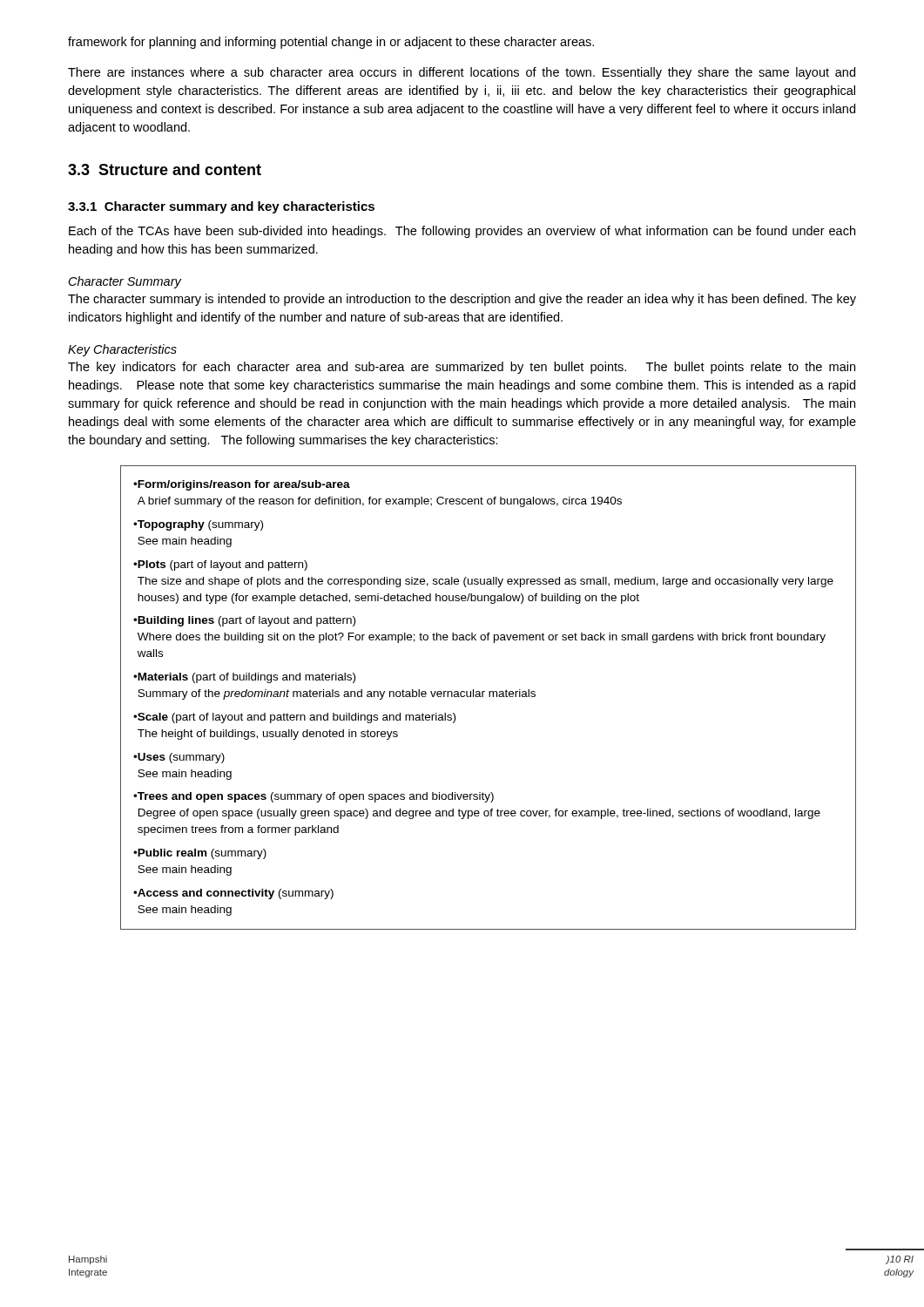Locate the block of text that opens with "Each of the"
The image size is (924, 1307).
pos(462,240)
